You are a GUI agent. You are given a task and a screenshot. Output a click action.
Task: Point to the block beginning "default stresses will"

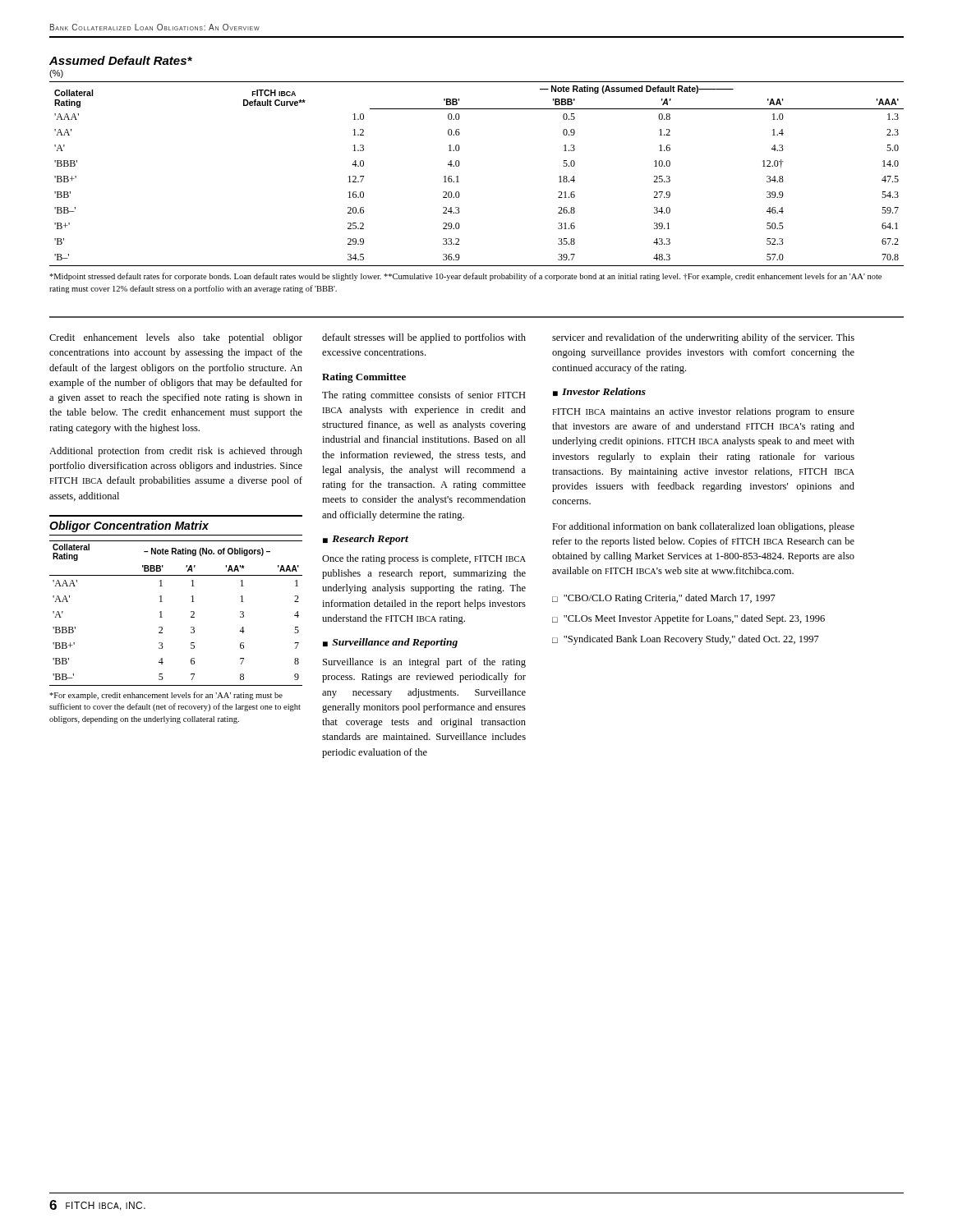coord(424,345)
